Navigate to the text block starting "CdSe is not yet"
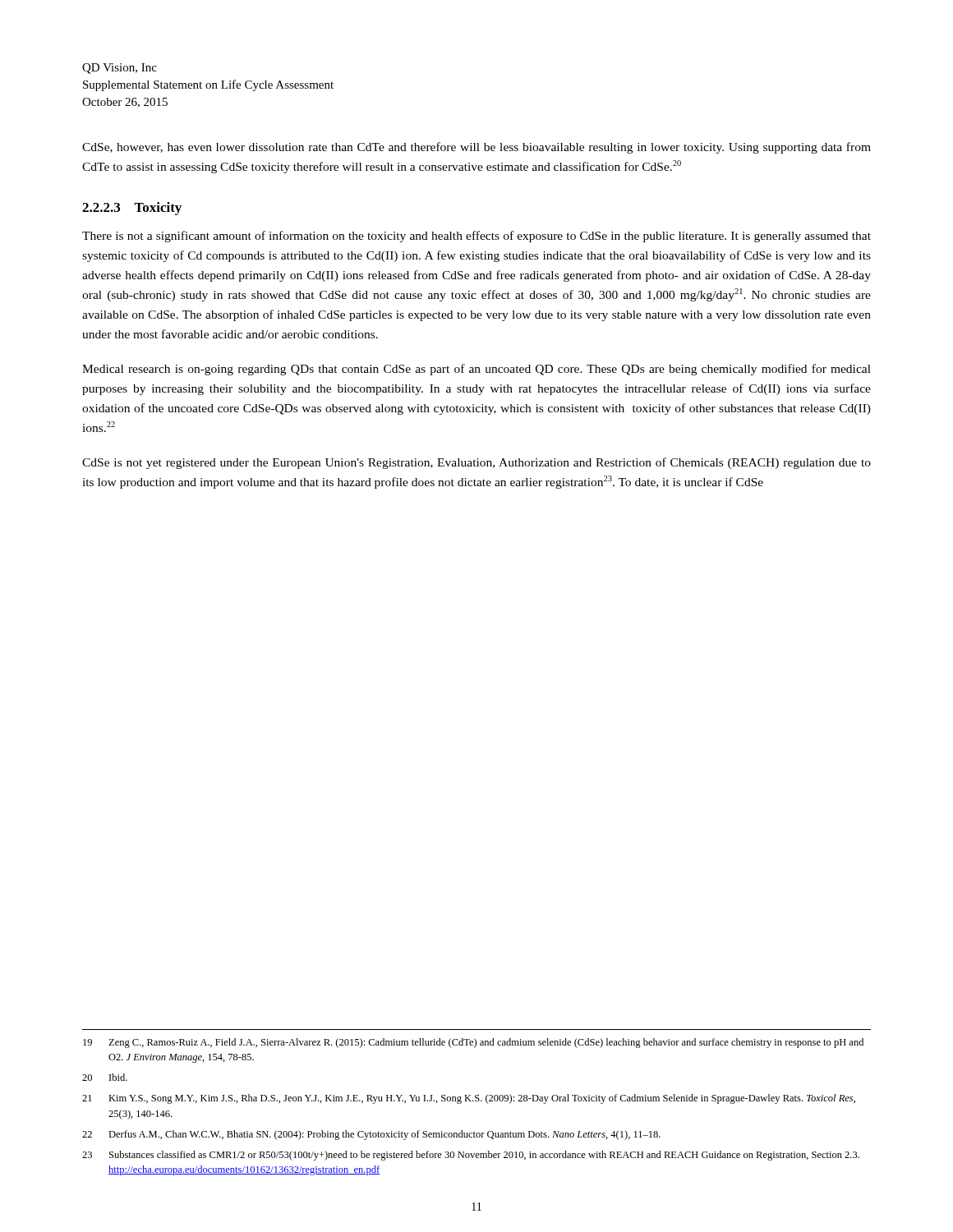Image resolution: width=953 pixels, height=1232 pixels. point(476,472)
